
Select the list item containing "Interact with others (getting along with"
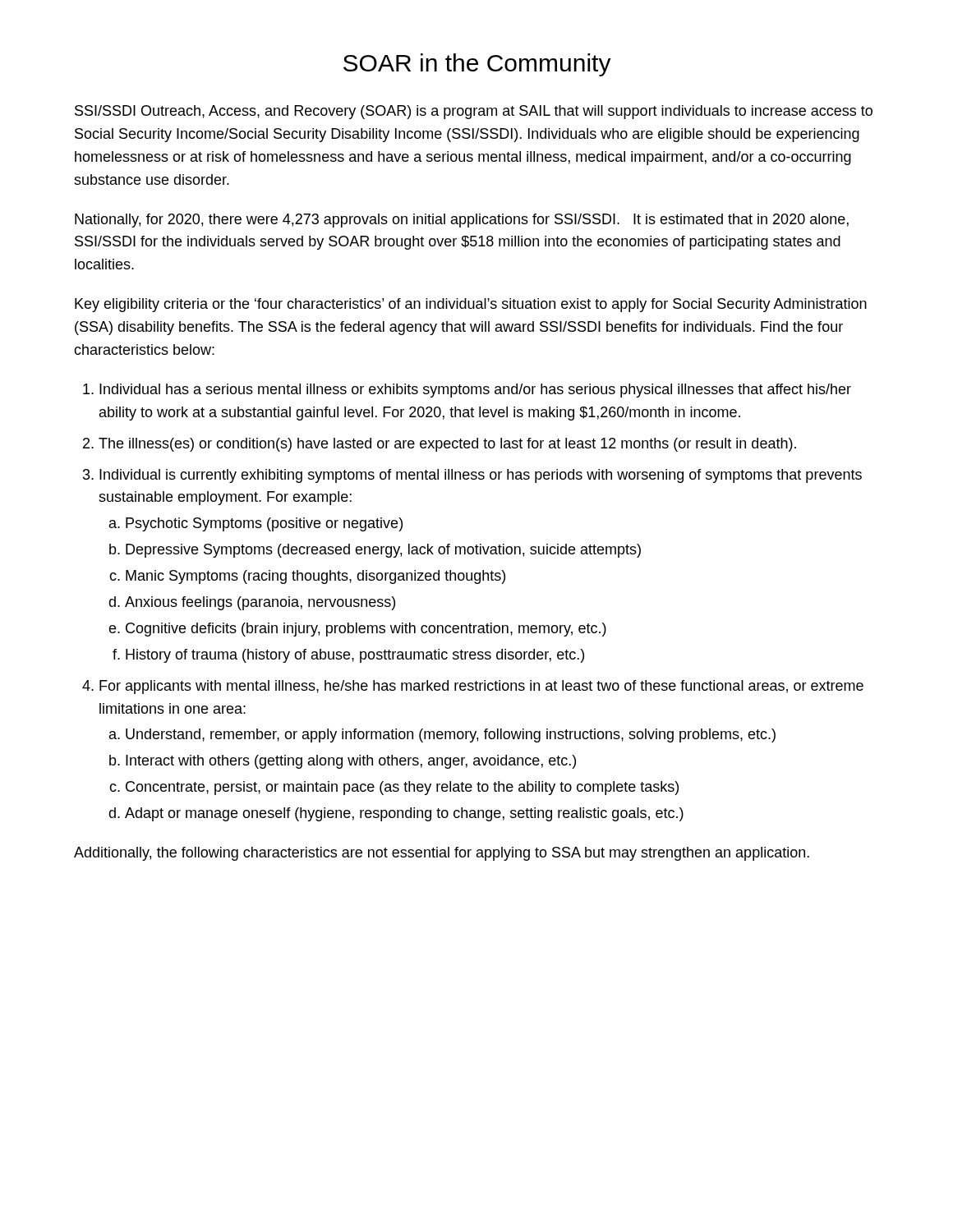pos(351,761)
